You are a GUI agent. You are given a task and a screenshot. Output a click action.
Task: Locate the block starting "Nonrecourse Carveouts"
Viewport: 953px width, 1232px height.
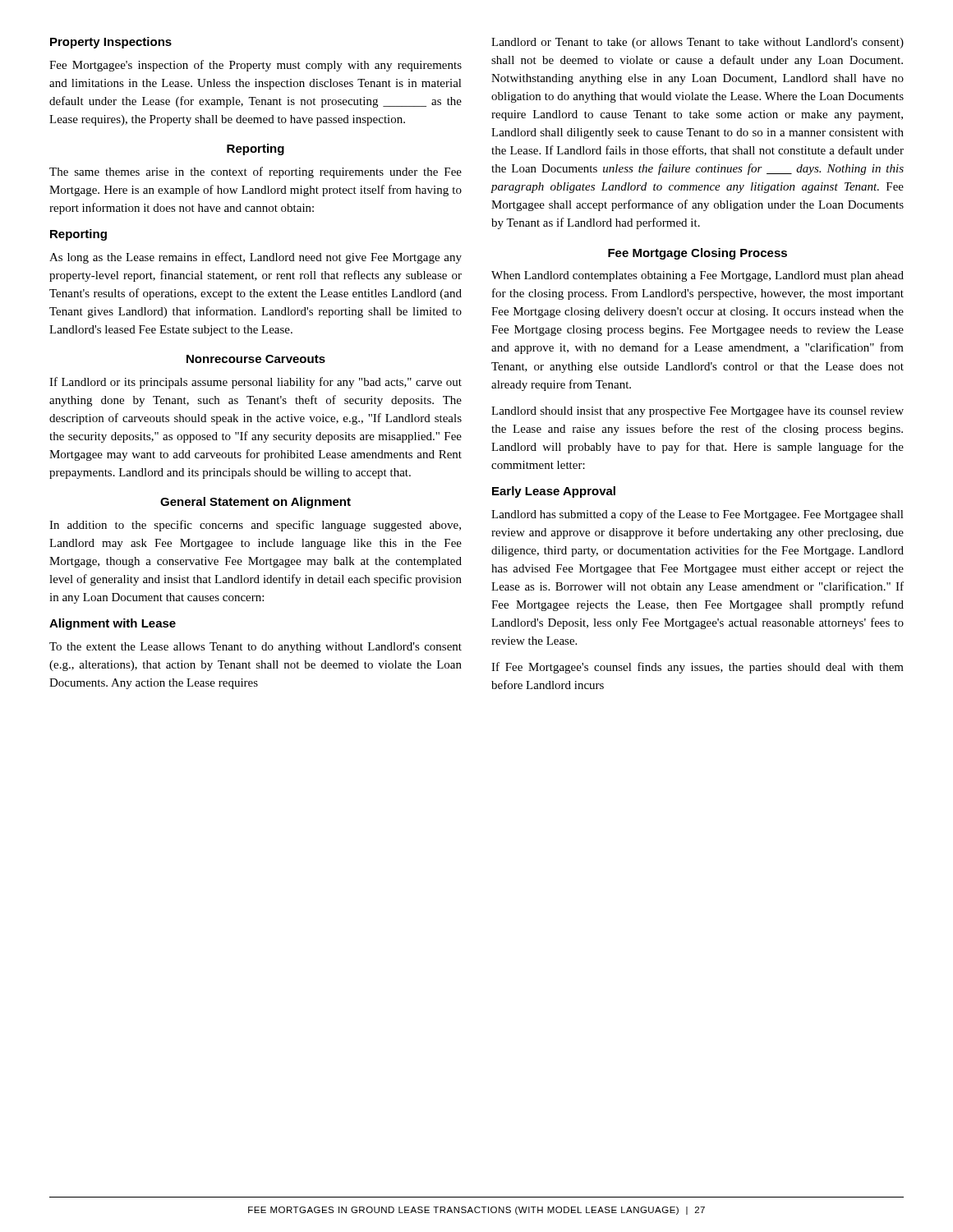255,359
